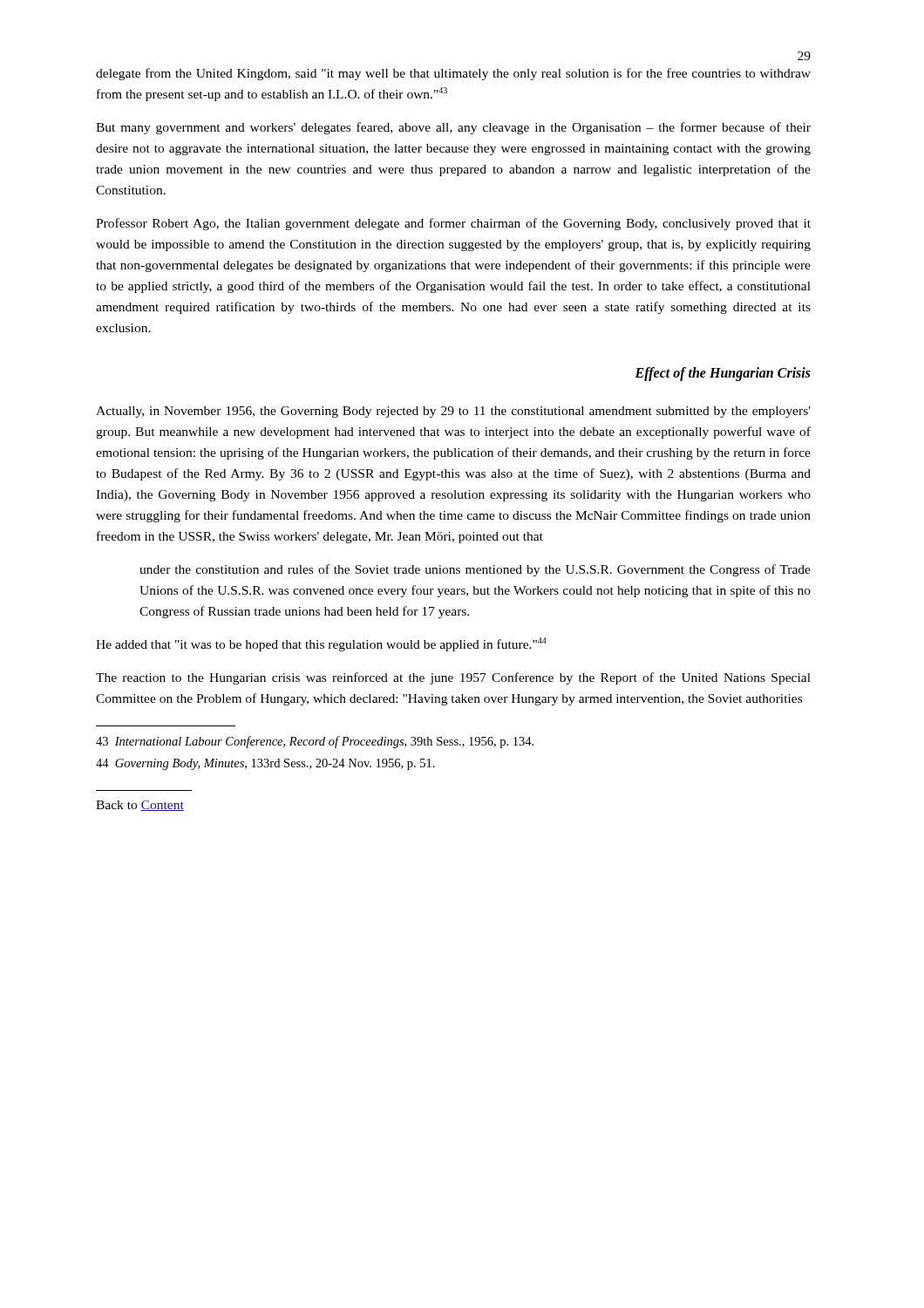The image size is (924, 1308).
Task: Point to the block beginning "44 Governing Body, Minutes, 133rd Sess., 20-24"
Action: point(265,764)
